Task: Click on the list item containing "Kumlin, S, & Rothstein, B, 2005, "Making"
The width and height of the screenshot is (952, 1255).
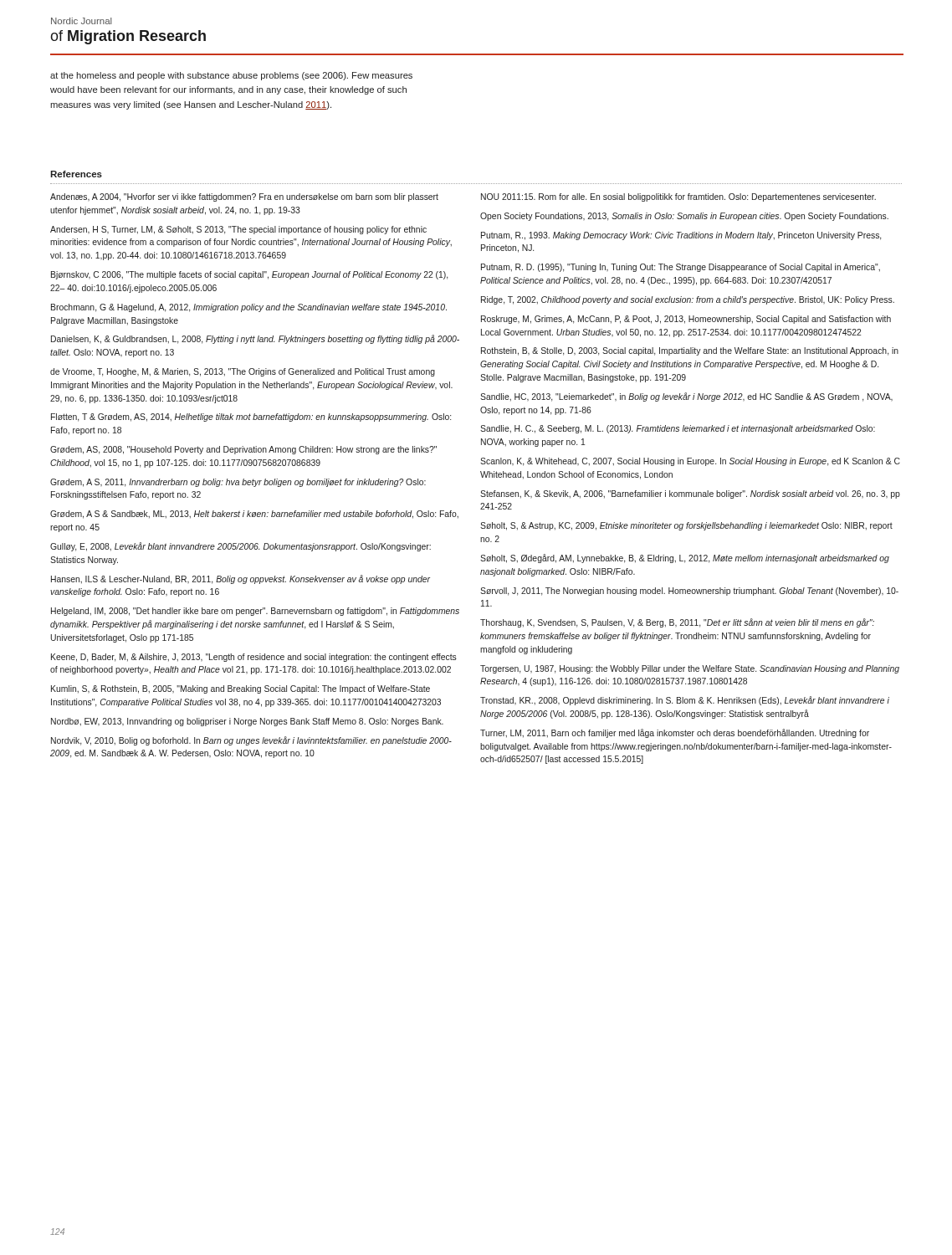Action: pos(246,696)
